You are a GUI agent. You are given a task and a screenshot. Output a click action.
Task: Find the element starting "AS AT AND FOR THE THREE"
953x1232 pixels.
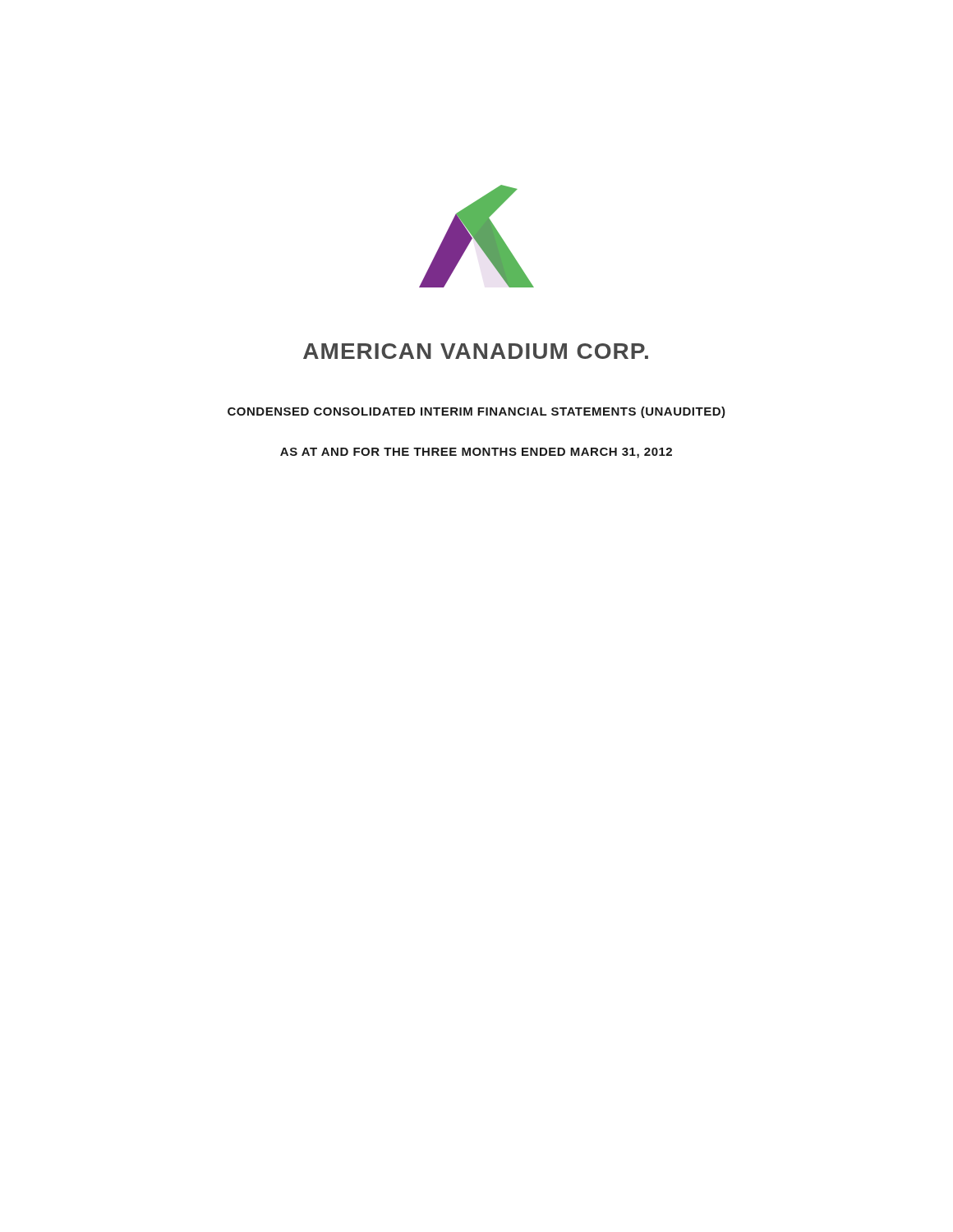(x=476, y=451)
